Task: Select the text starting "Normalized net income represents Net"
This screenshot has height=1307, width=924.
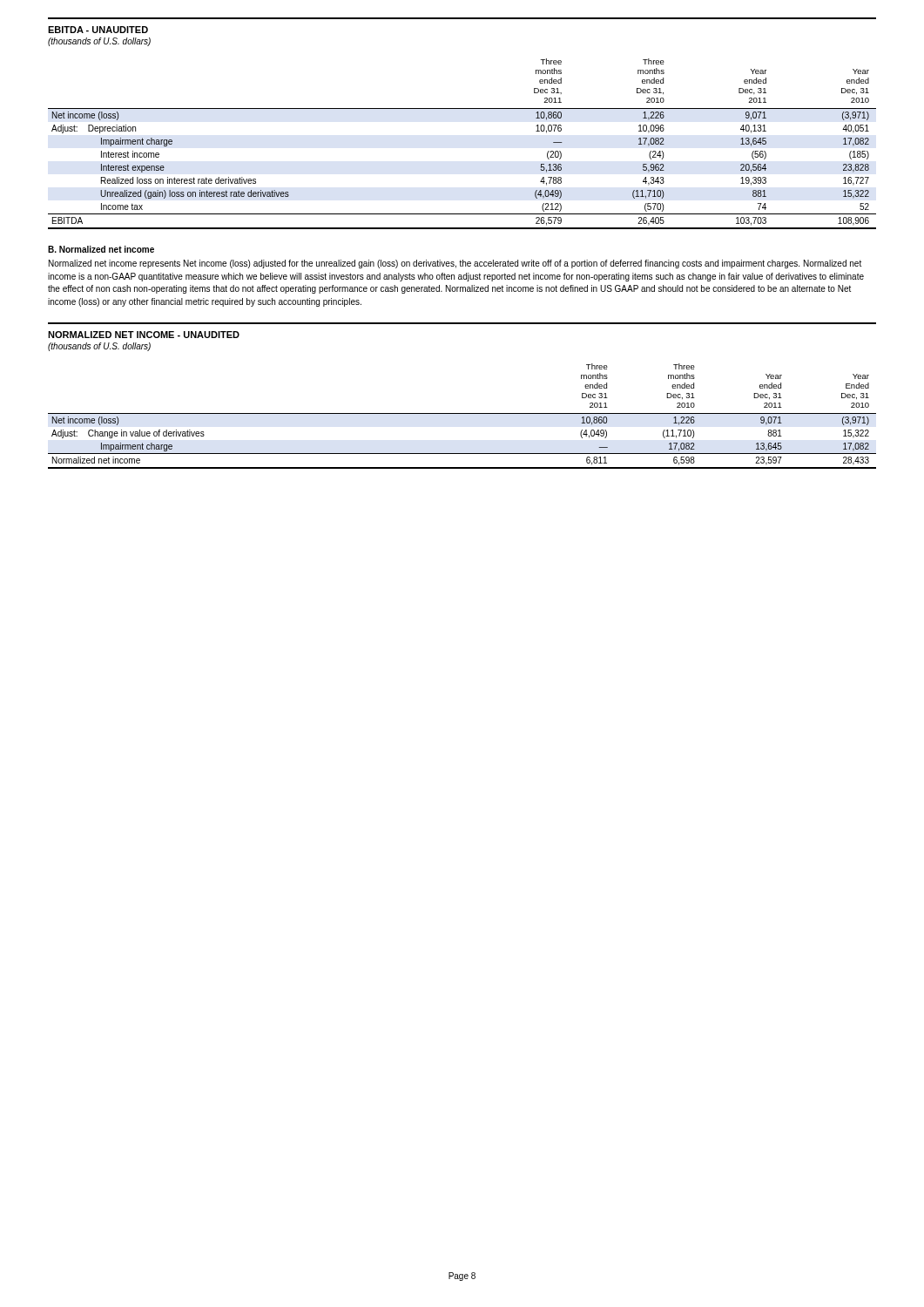Action: coord(456,283)
